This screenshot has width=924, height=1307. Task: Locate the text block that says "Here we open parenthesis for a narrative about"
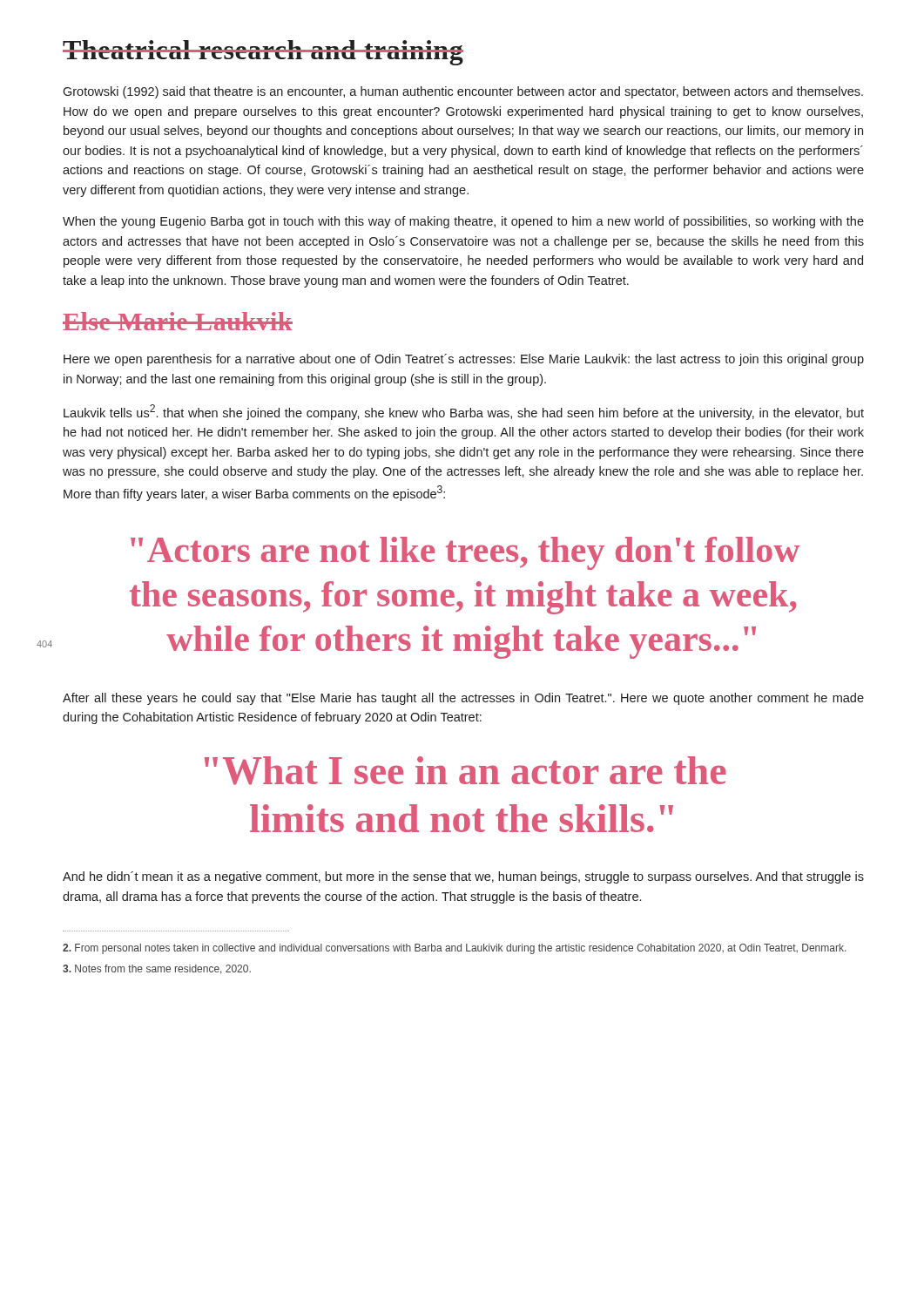point(463,369)
